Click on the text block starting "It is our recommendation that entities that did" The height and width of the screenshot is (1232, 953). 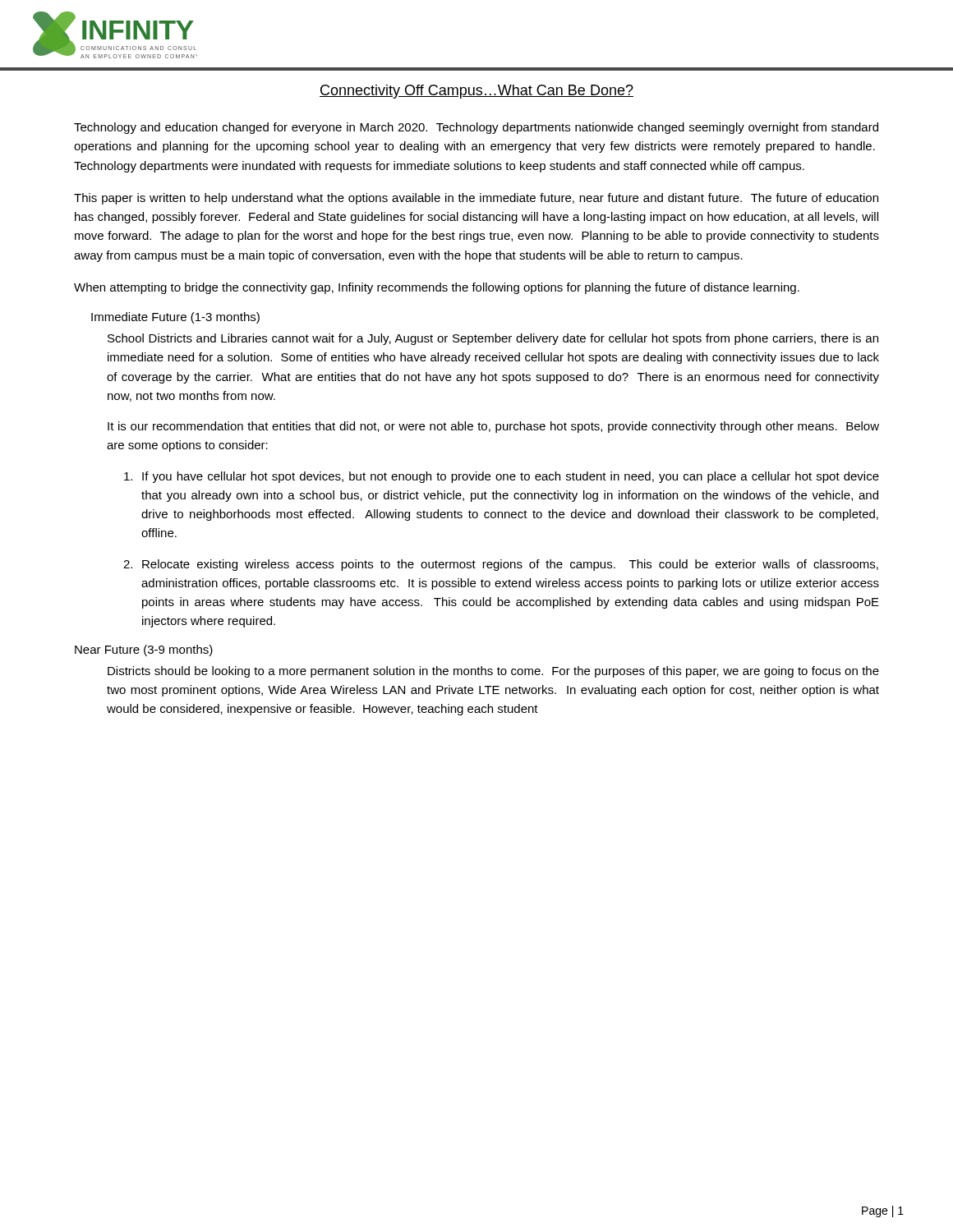point(493,435)
